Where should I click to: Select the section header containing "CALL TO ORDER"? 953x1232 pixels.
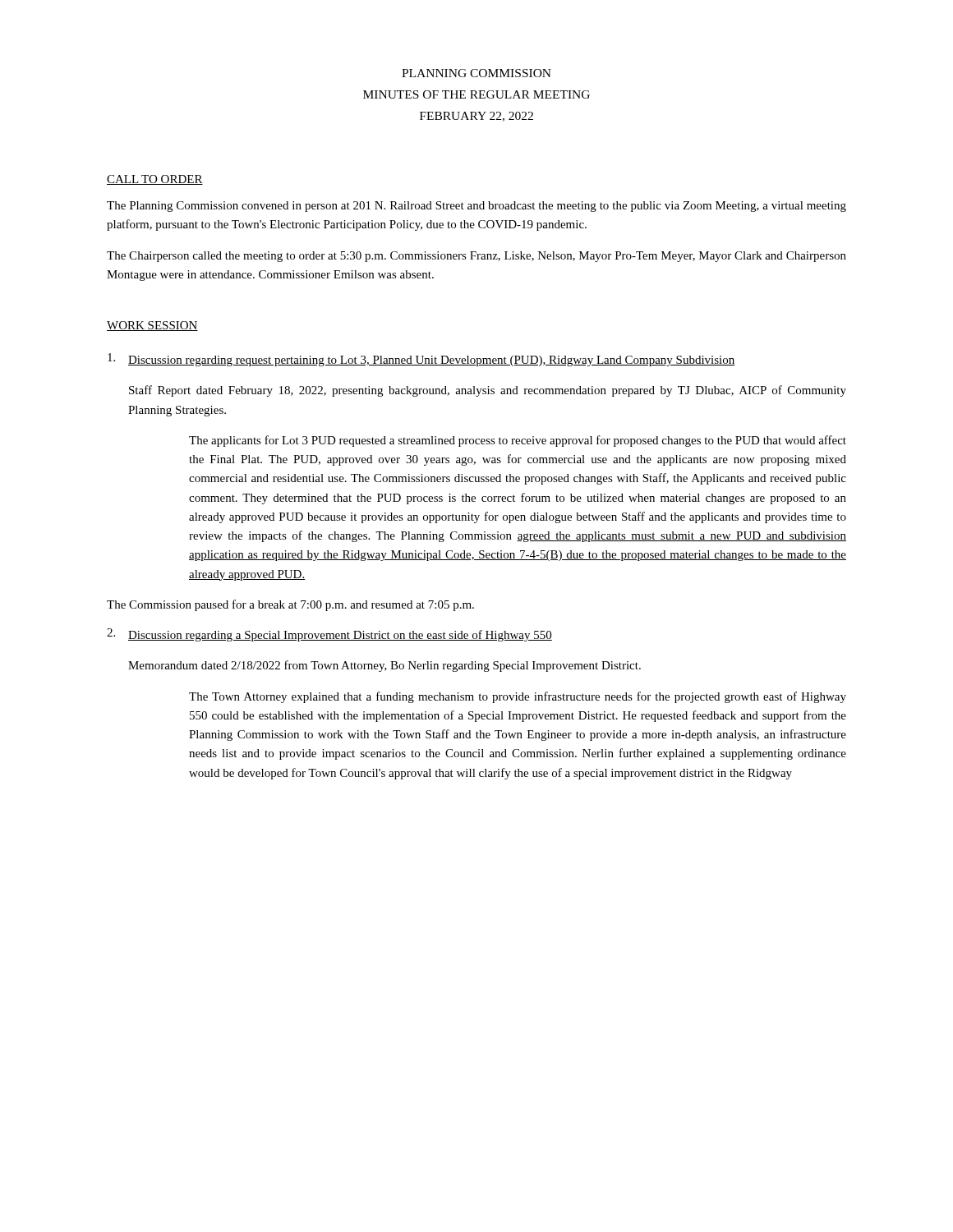click(155, 179)
